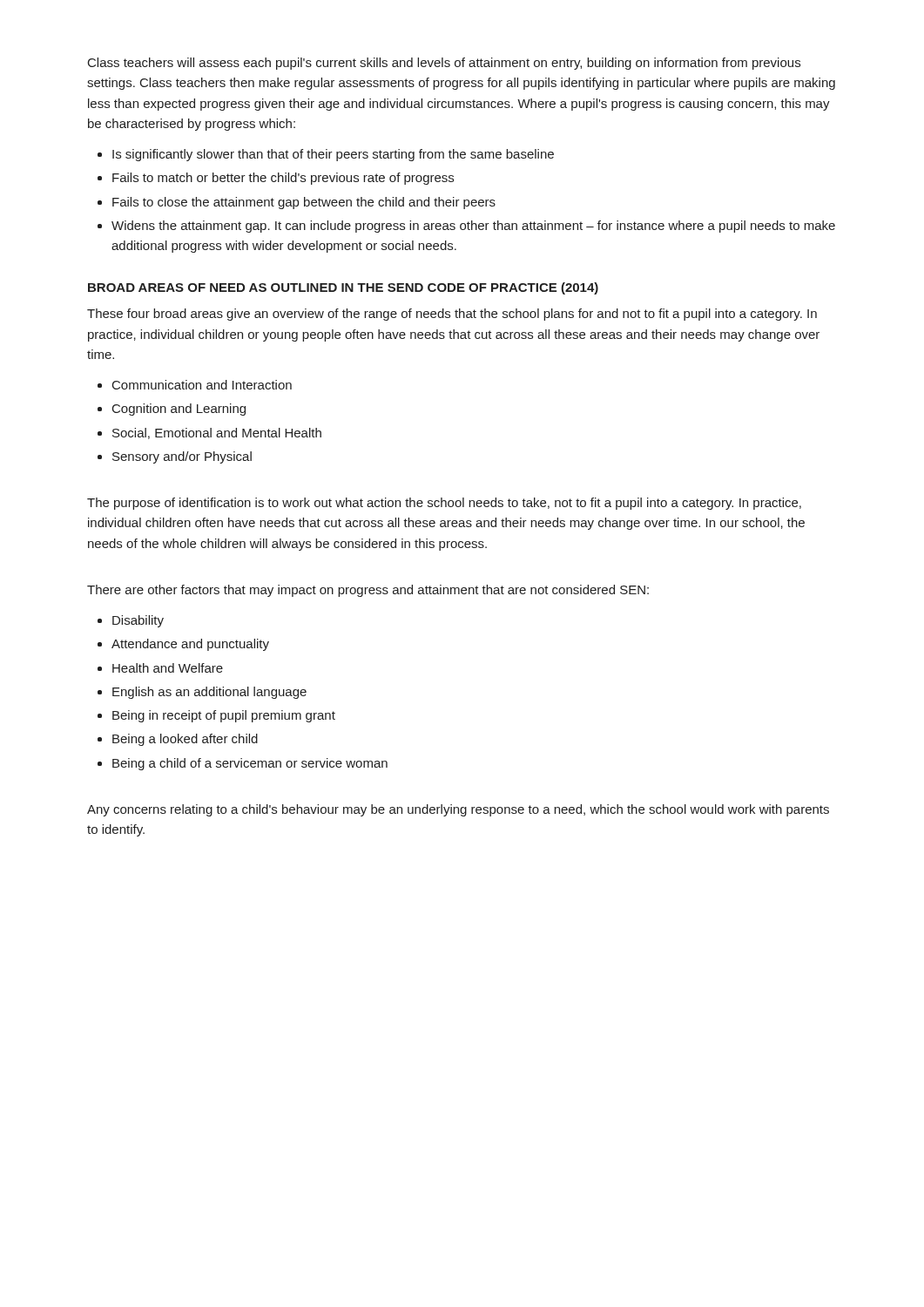Click on the list item with the text "Cognition and Learning"
924x1307 pixels.
pos(179,410)
